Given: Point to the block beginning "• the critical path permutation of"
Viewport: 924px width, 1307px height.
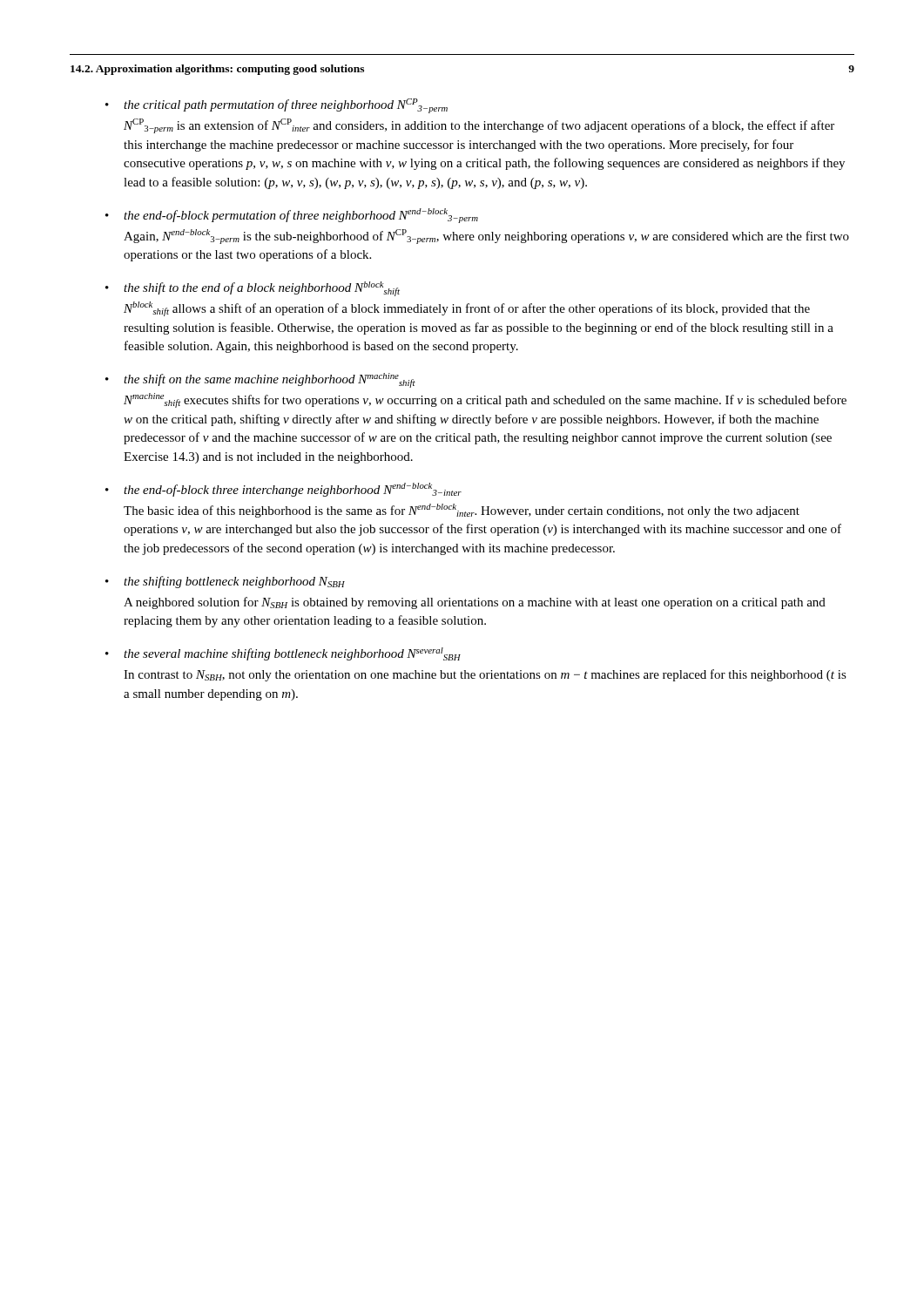Looking at the screenshot, I should pos(479,144).
